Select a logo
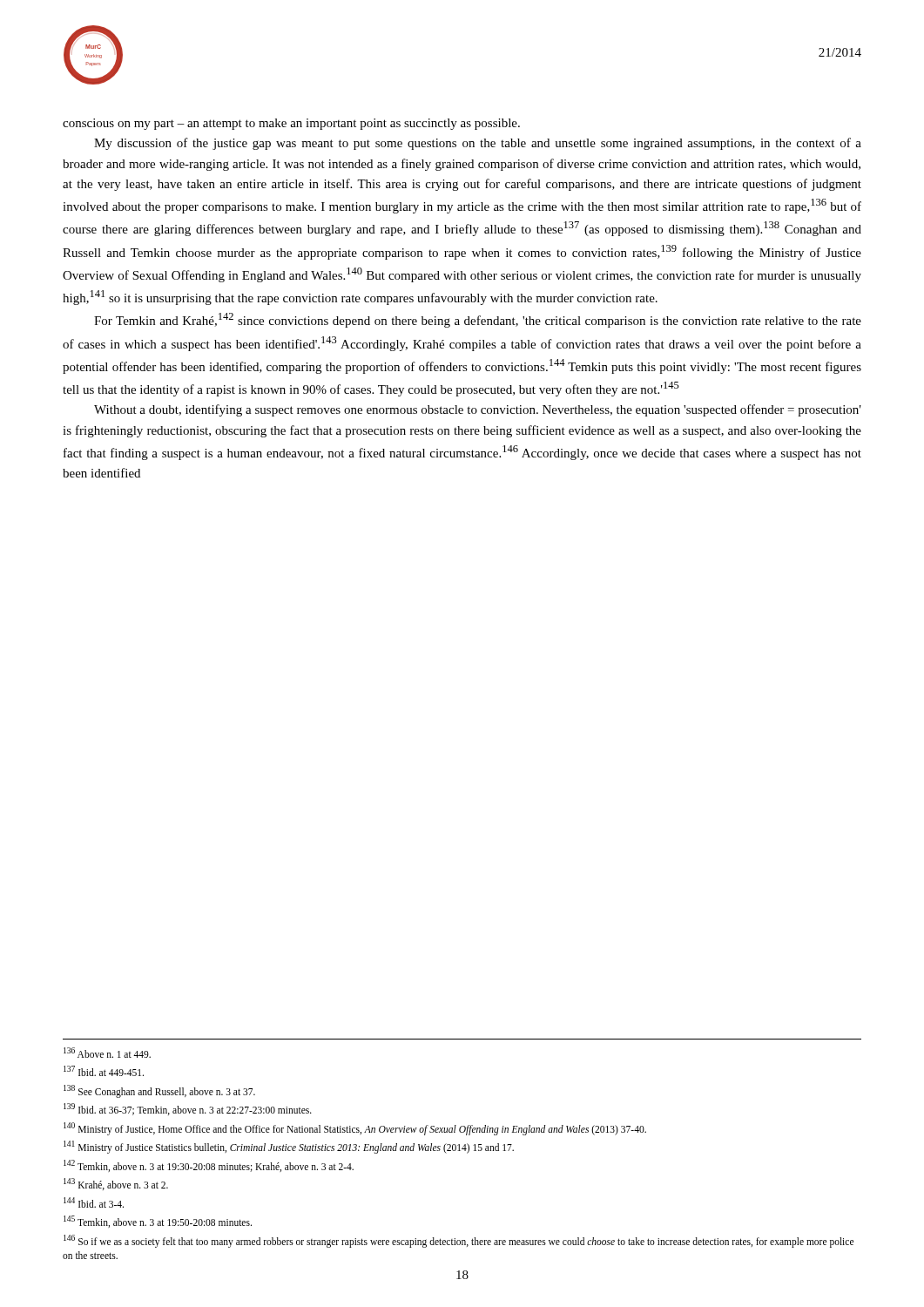Screen dimensions: 1307x924 (93, 55)
